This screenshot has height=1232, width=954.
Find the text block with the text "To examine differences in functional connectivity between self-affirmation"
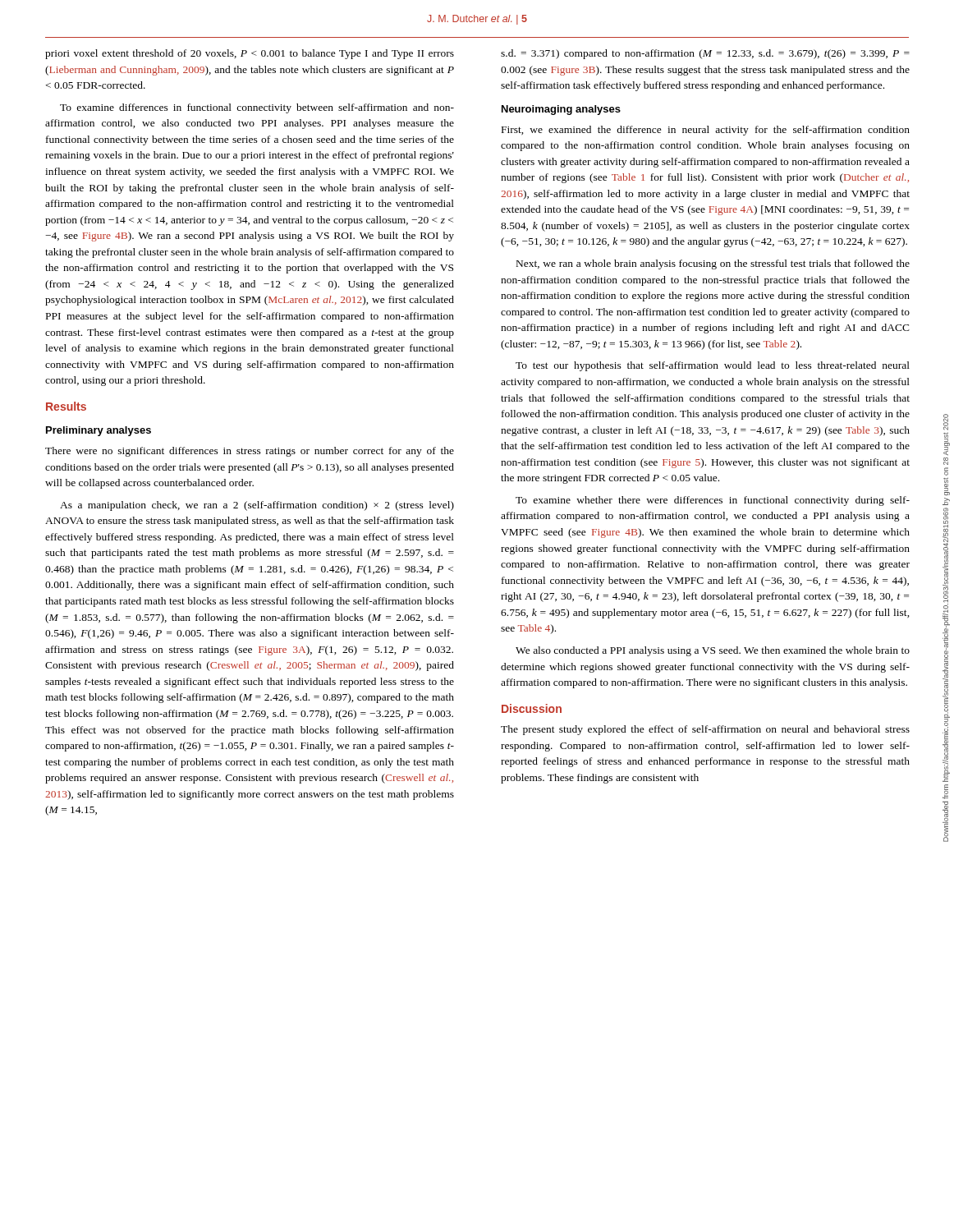click(x=250, y=244)
